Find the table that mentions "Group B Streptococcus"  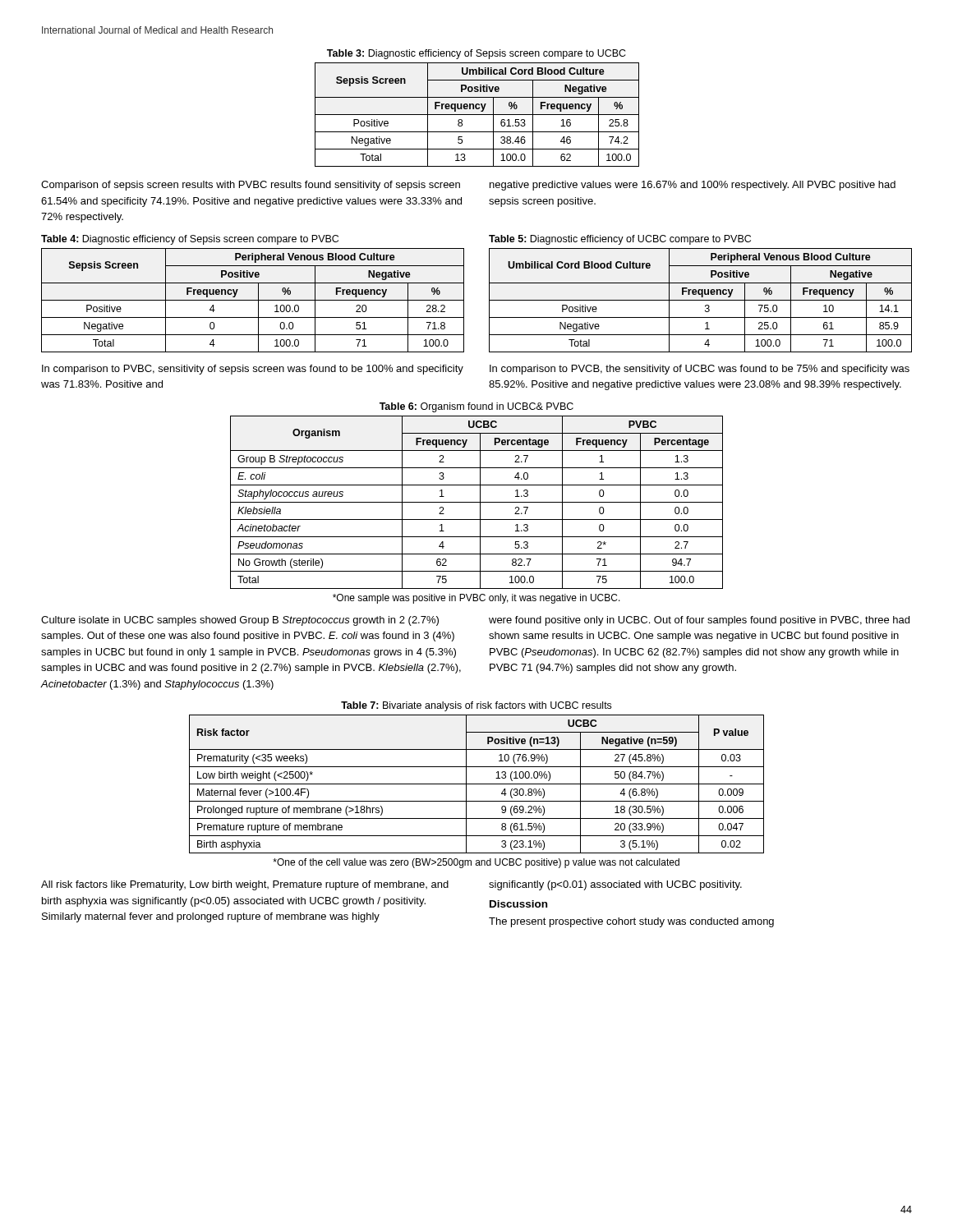coord(476,502)
